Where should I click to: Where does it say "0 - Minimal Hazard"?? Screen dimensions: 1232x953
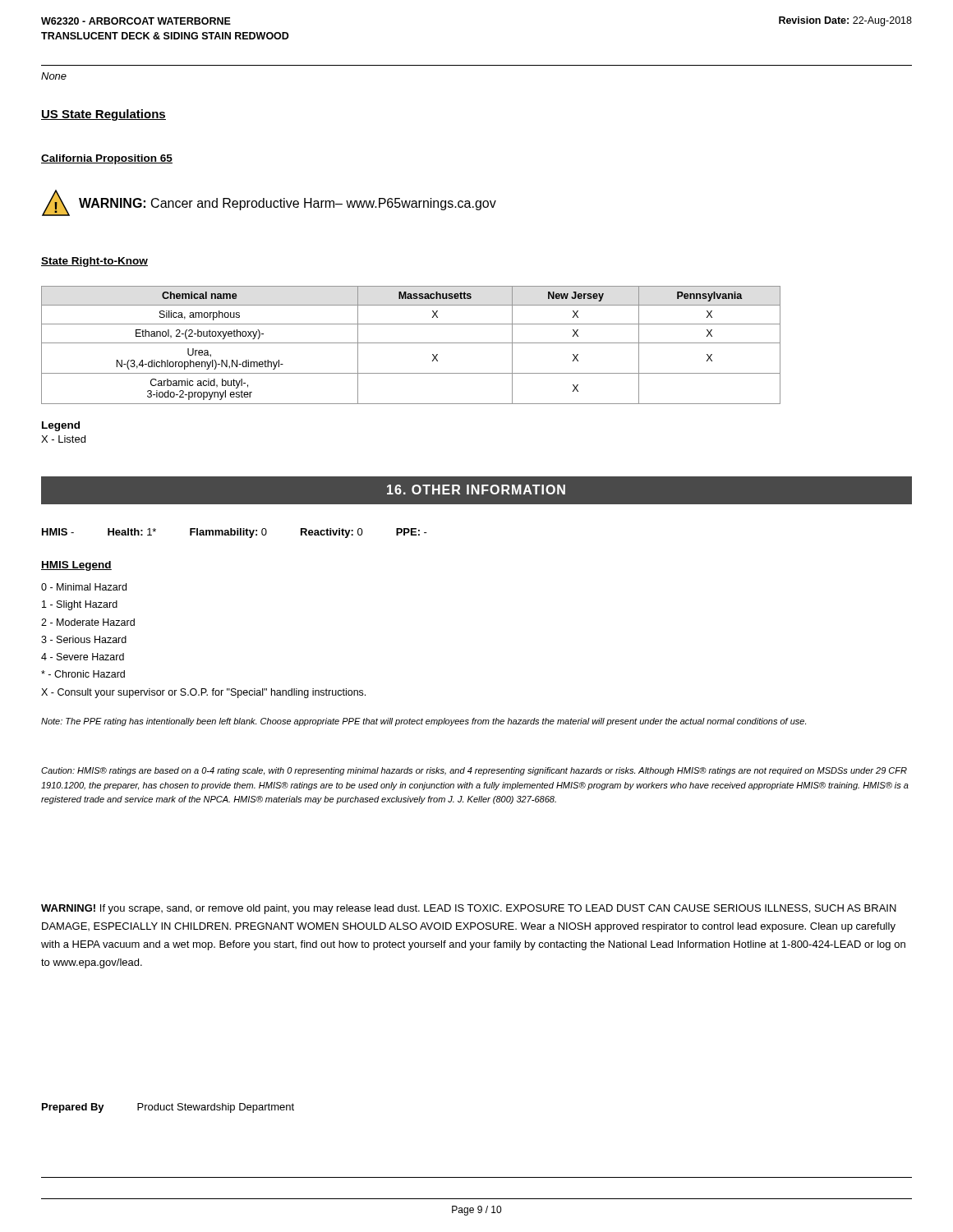tap(84, 587)
